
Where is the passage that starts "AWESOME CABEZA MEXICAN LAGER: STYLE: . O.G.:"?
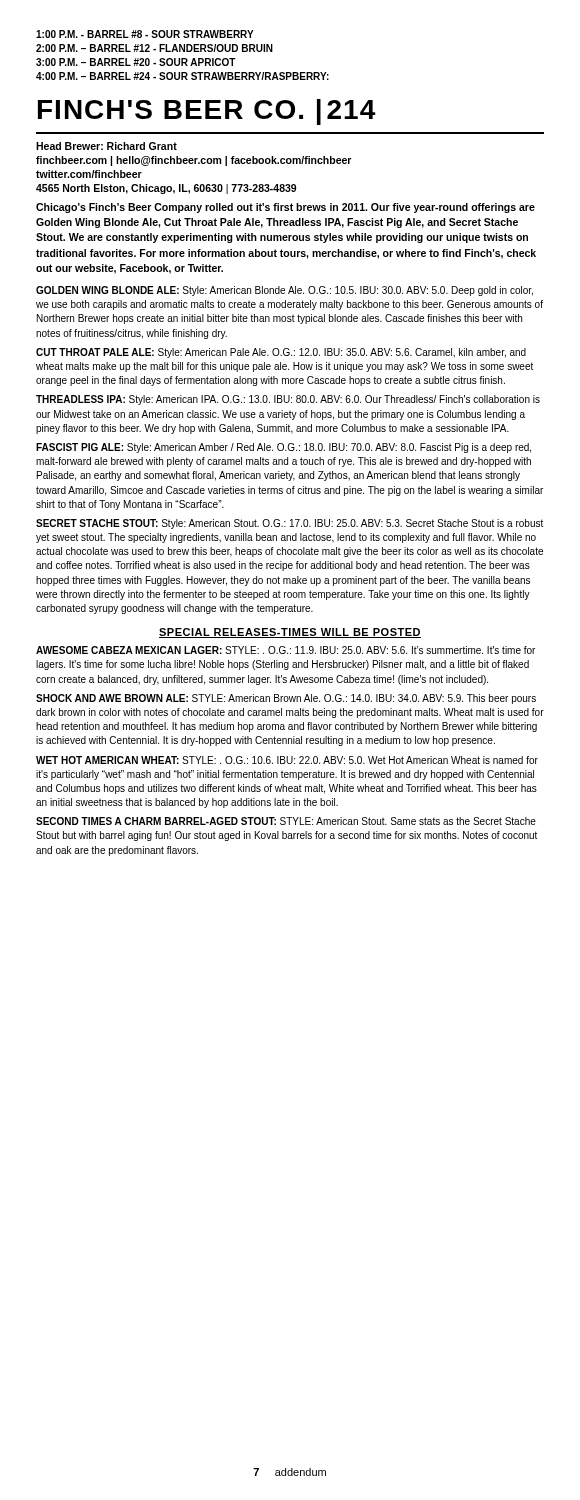point(286,665)
